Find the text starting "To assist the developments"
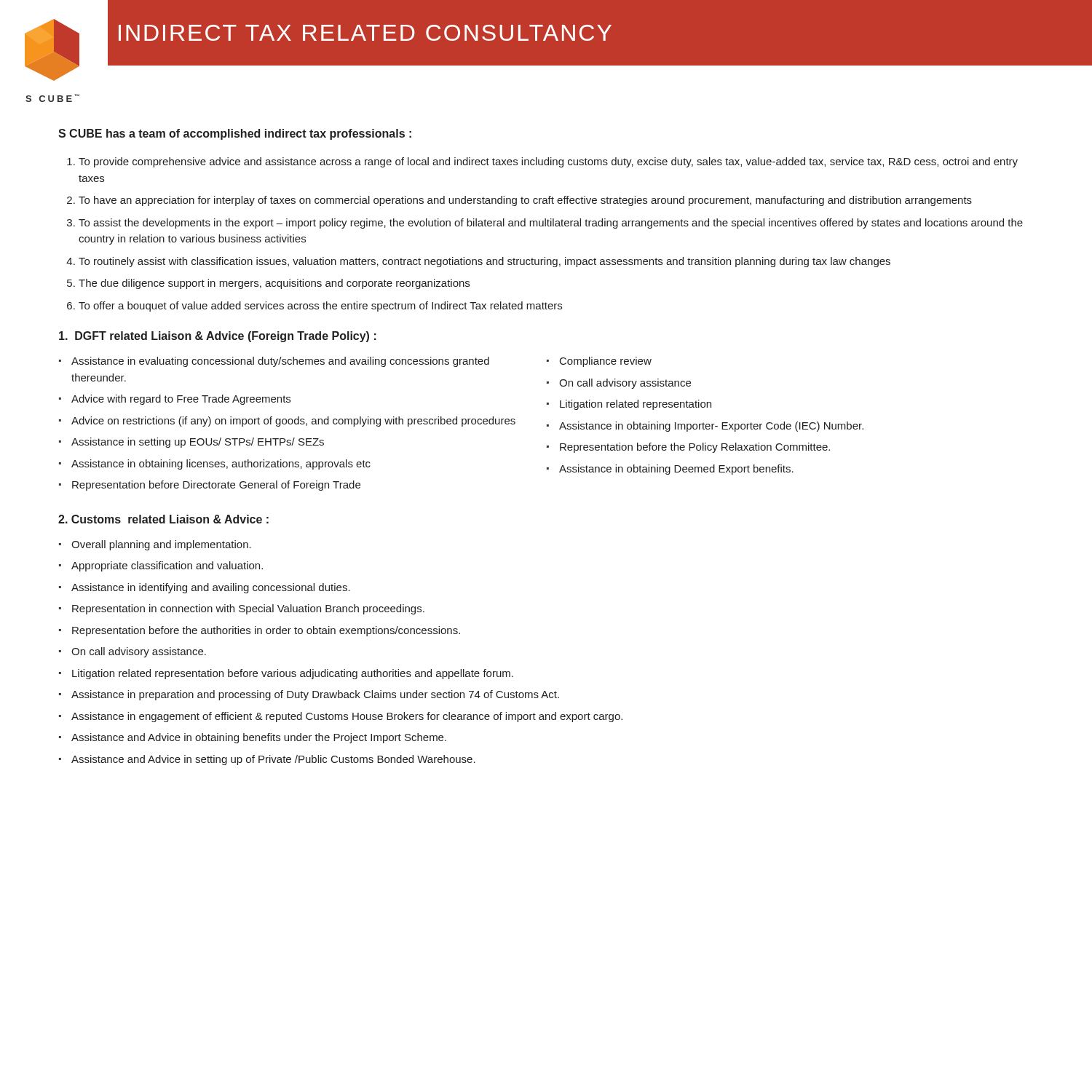This screenshot has width=1092, height=1092. coord(551,230)
